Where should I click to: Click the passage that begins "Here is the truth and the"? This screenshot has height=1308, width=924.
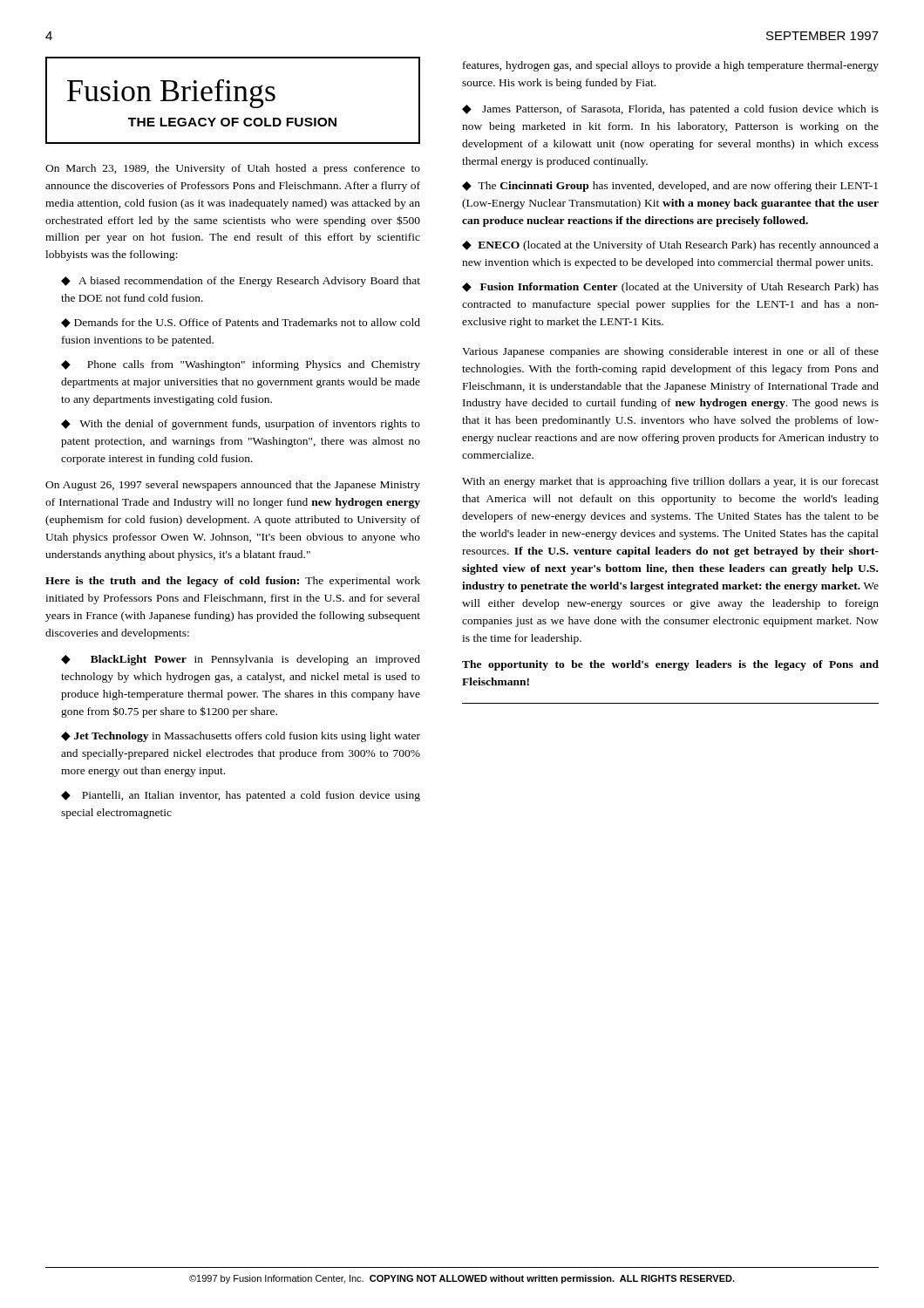233,606
